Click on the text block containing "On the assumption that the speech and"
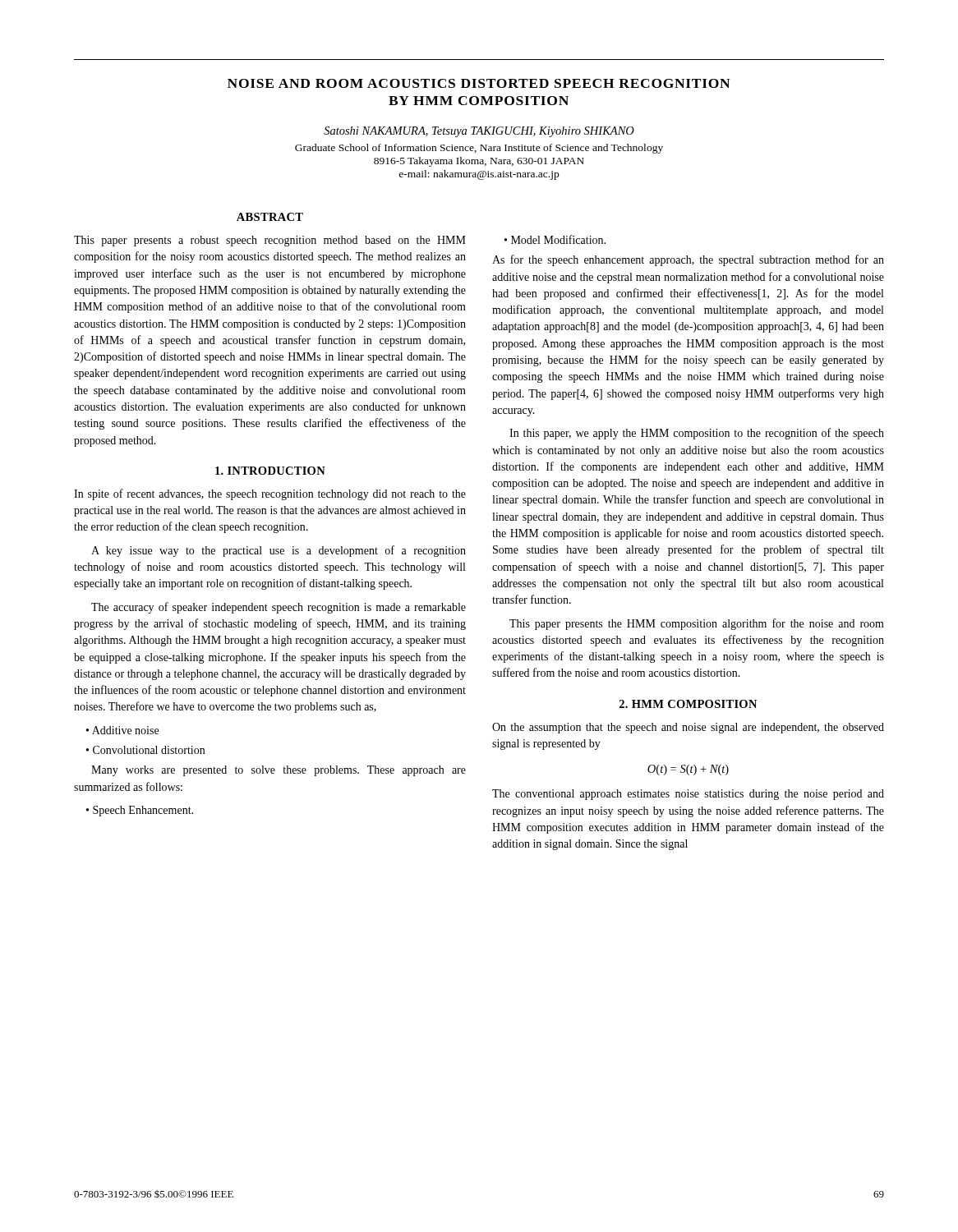The image size is (958, 1232). point(688,736)
